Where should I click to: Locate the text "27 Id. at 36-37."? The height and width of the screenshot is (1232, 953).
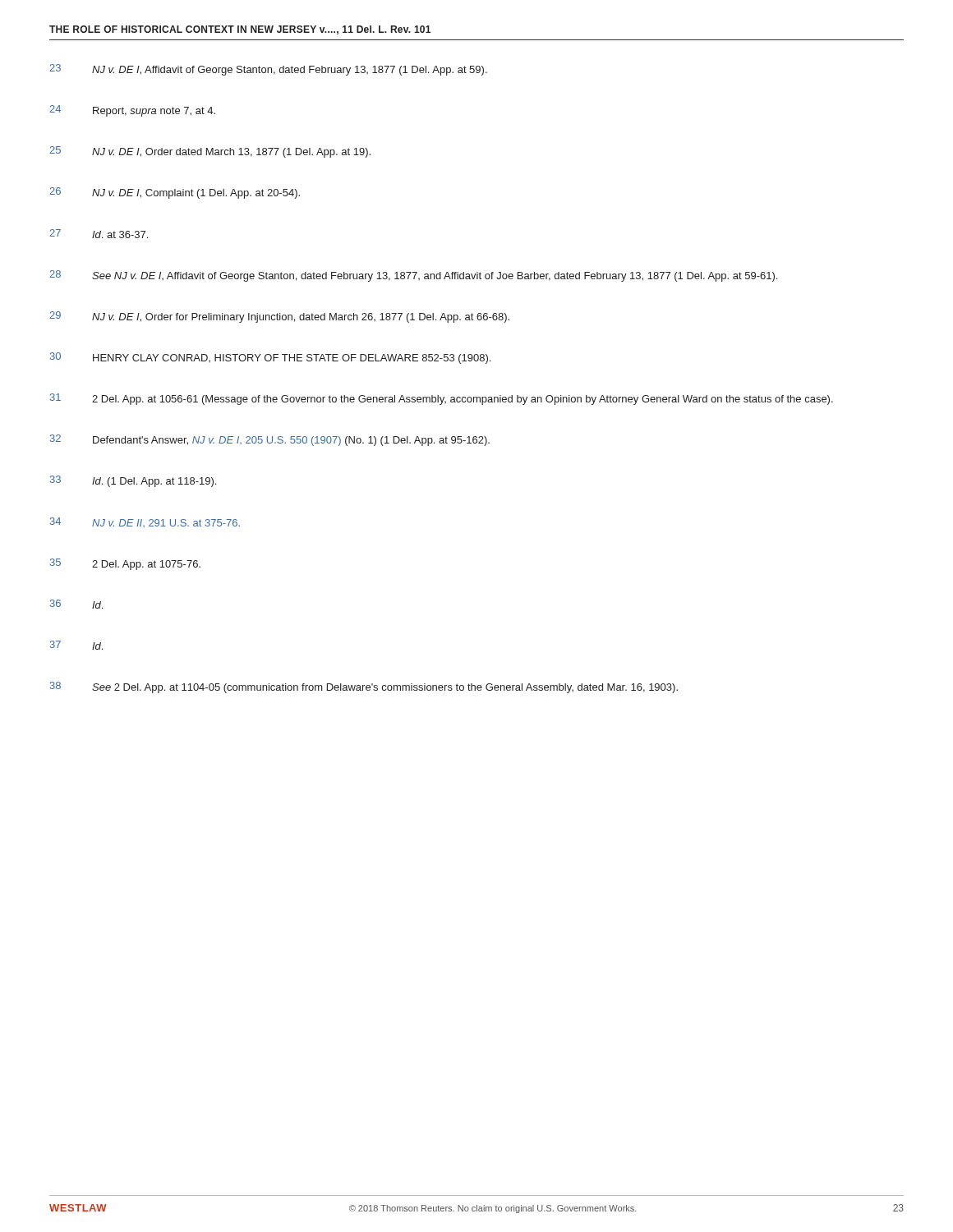pos(99,234)
